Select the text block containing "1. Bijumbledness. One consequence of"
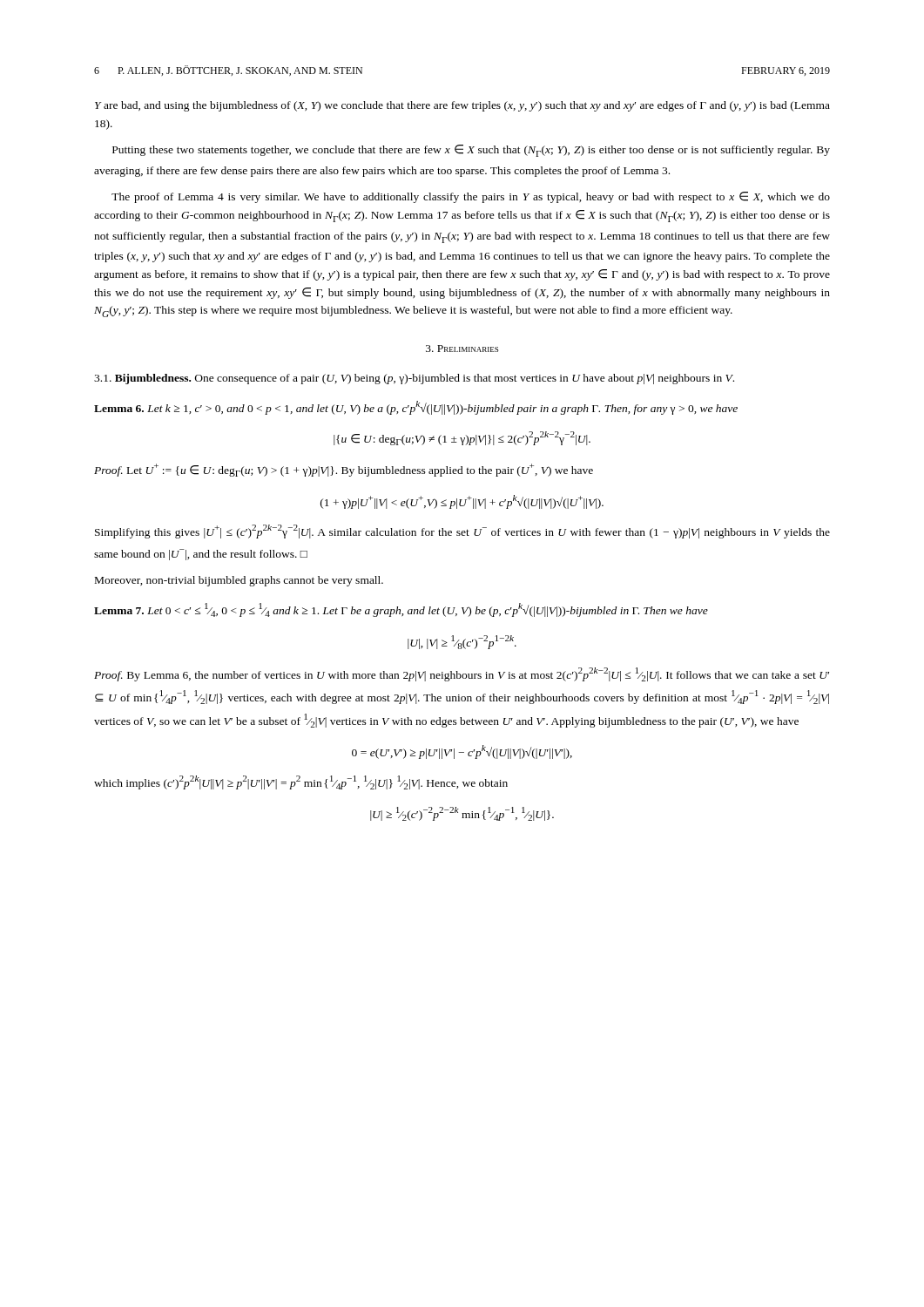 (462, 379)
